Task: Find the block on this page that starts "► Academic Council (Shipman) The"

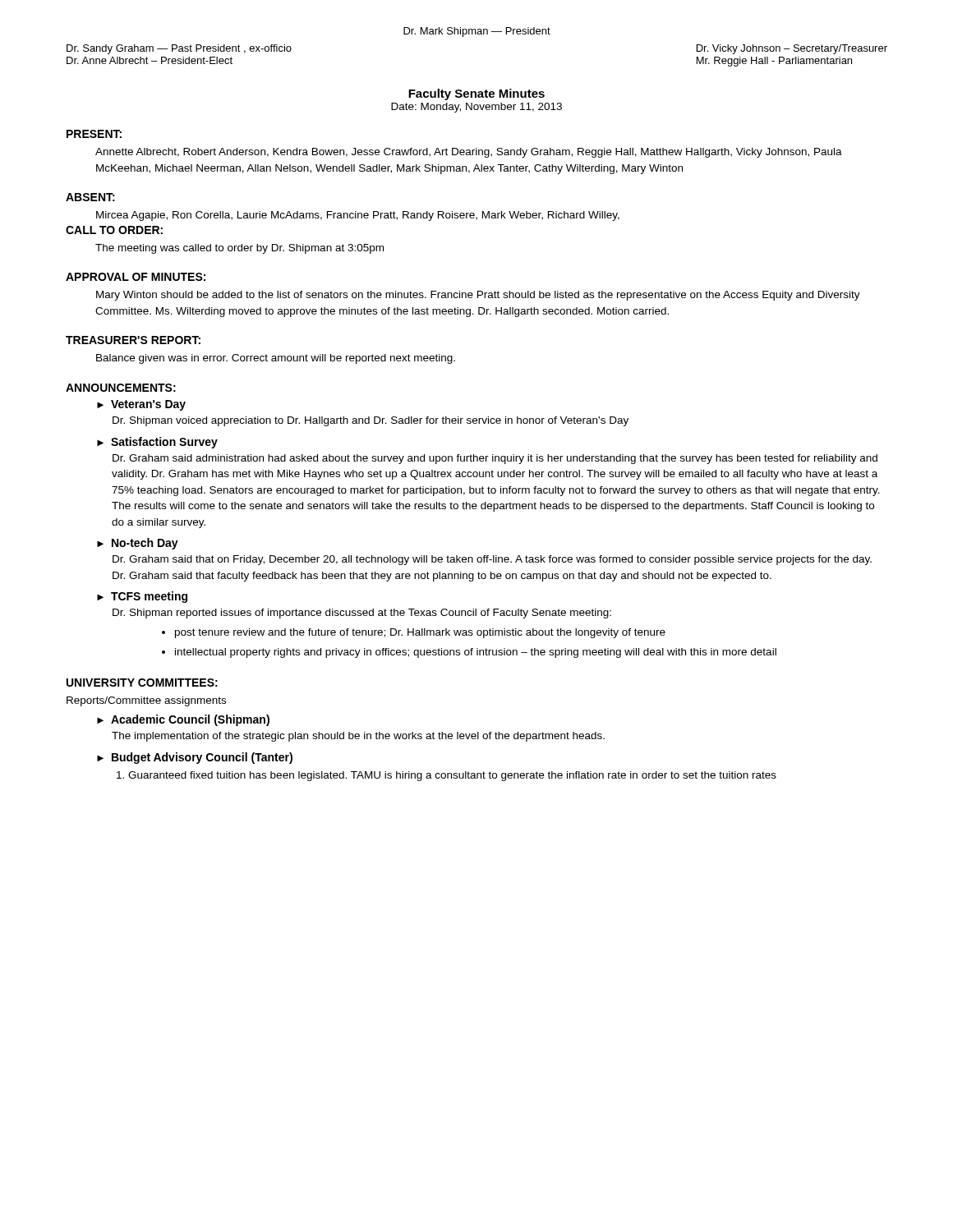Action: pyautogui.click(x=491, y=728)
